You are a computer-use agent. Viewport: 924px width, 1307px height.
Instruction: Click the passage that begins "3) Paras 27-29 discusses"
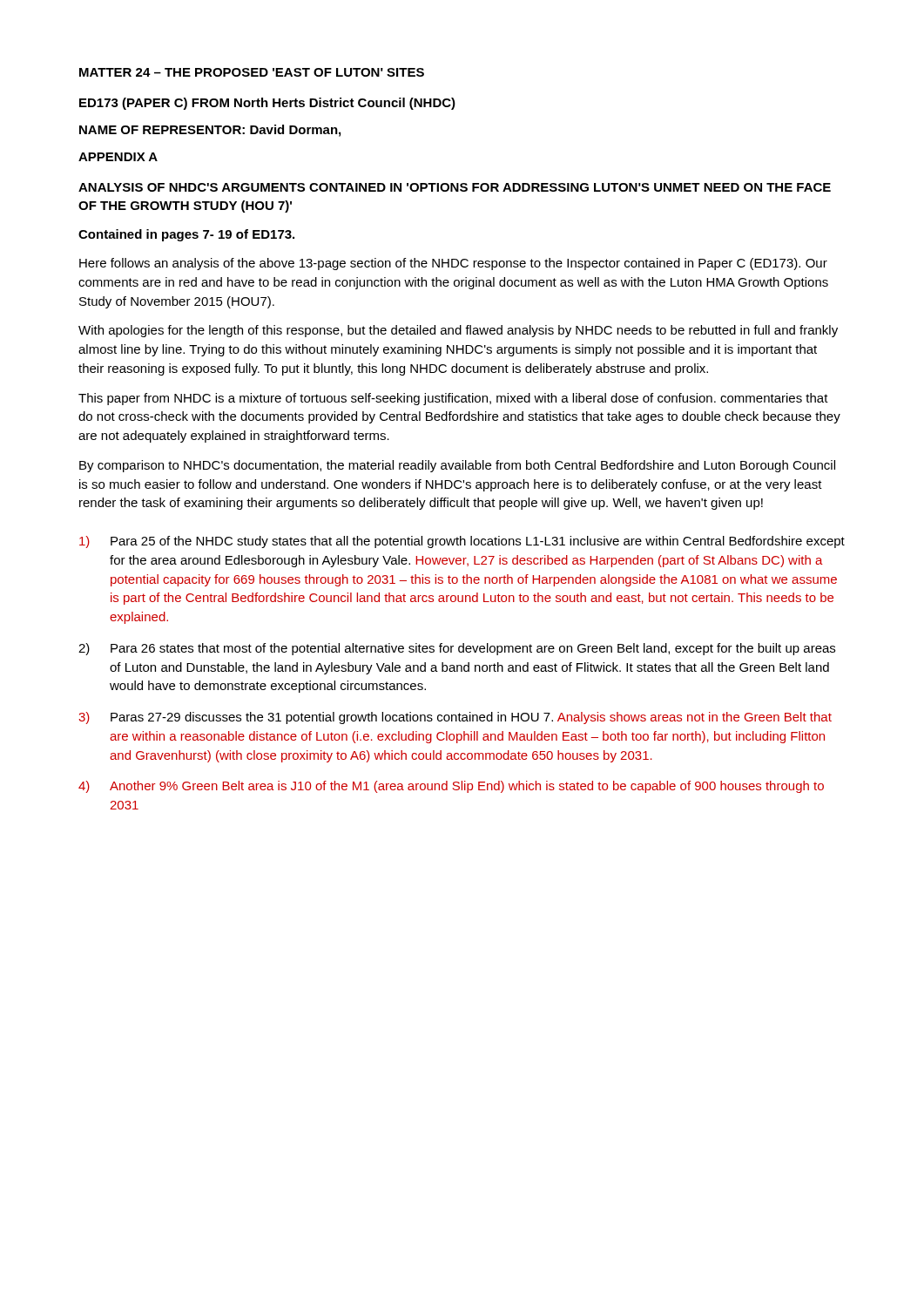pos(462,736)
